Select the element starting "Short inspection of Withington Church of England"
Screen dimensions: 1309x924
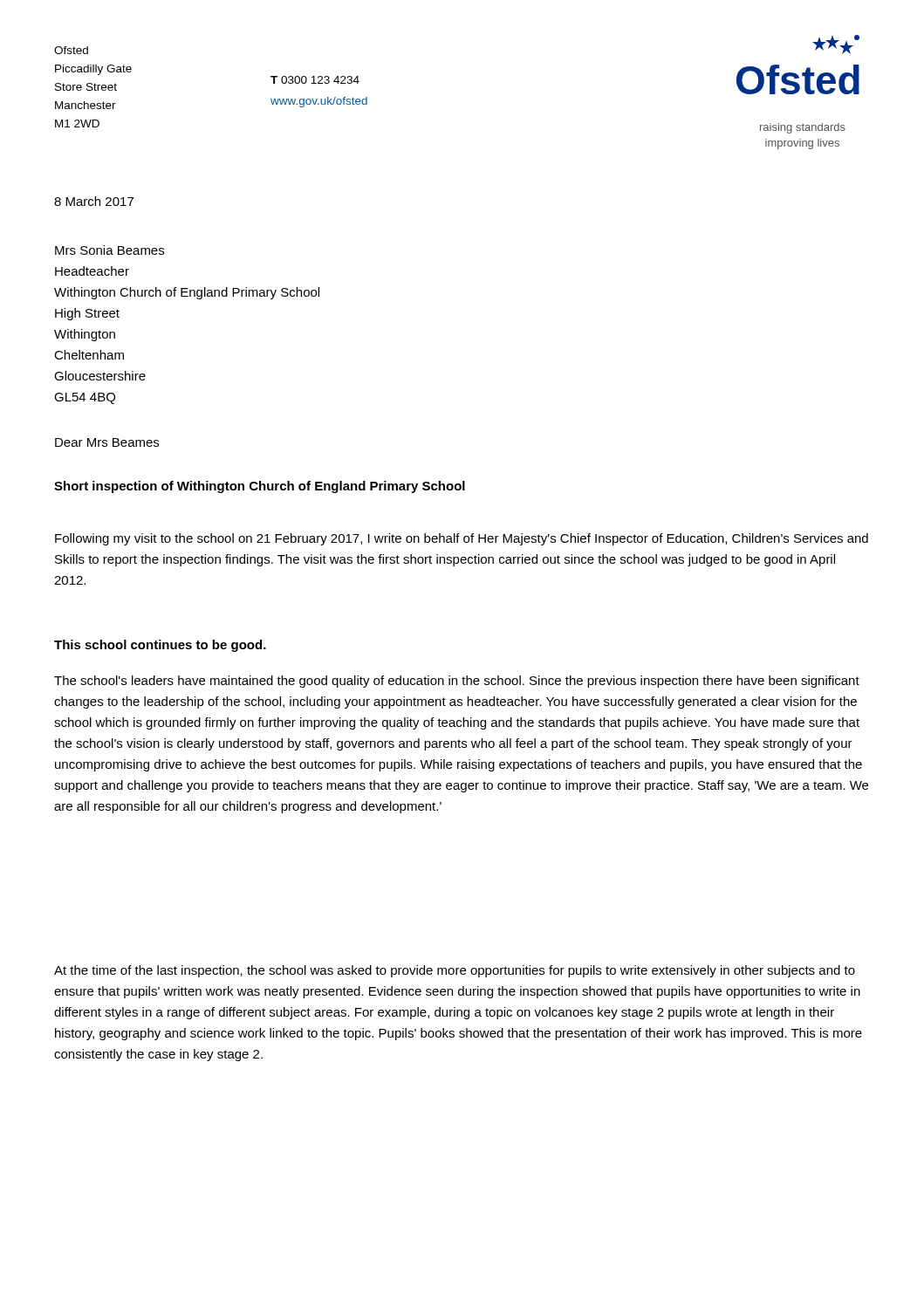point(260,486)
